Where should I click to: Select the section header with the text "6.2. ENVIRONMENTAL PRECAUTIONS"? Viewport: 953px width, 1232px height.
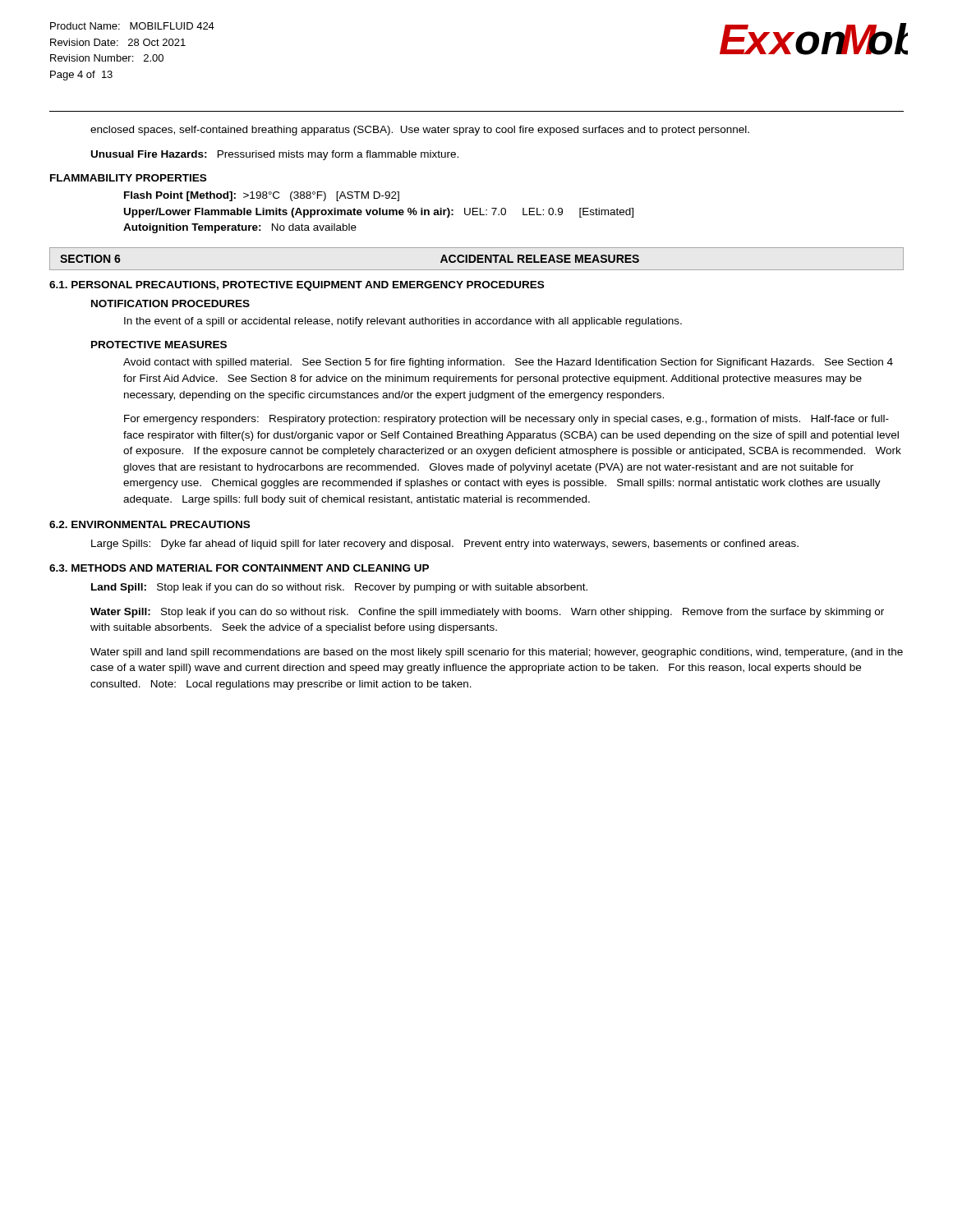[x=150, y=525]
